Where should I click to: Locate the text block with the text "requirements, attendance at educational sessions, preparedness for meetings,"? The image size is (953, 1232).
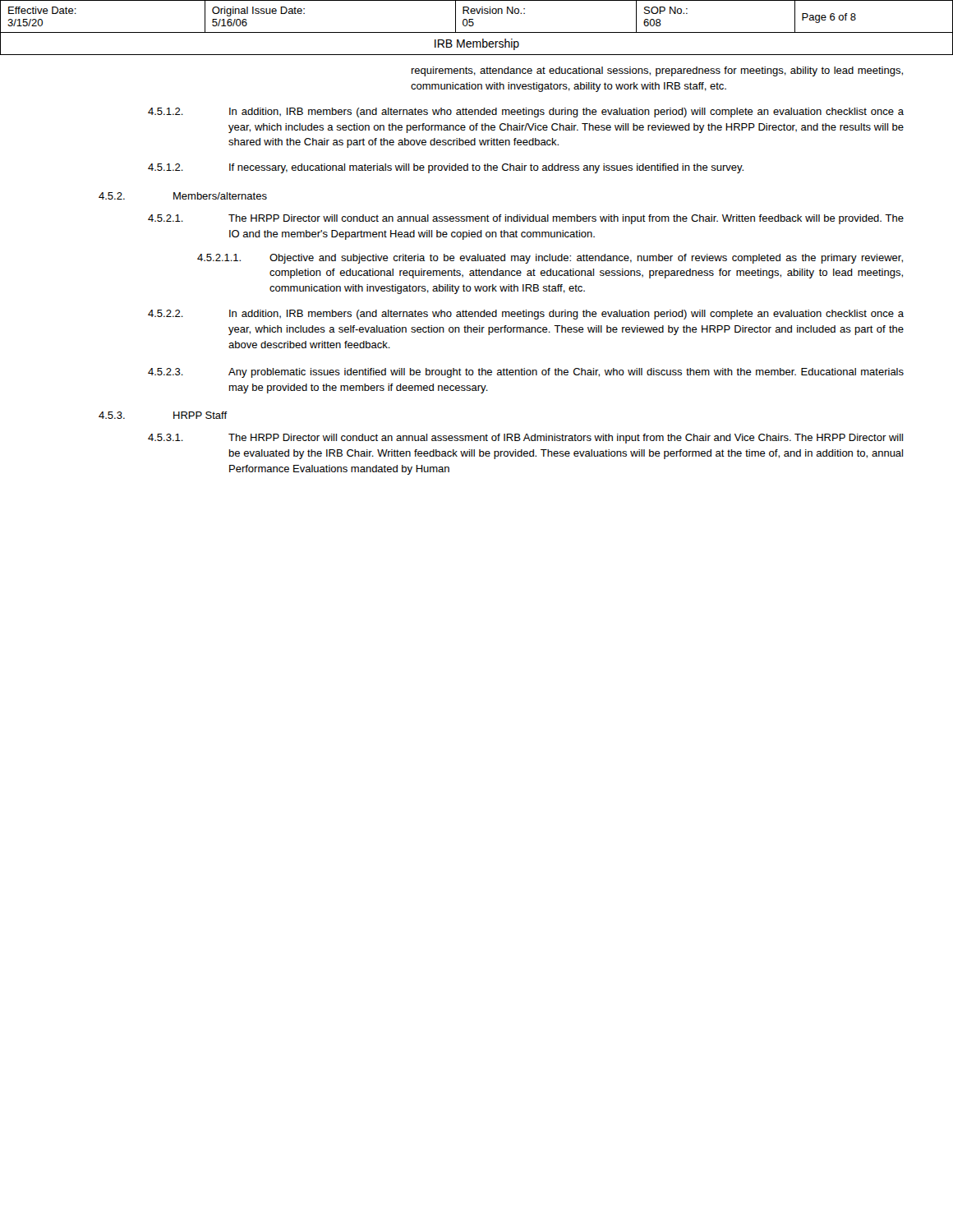657,78
